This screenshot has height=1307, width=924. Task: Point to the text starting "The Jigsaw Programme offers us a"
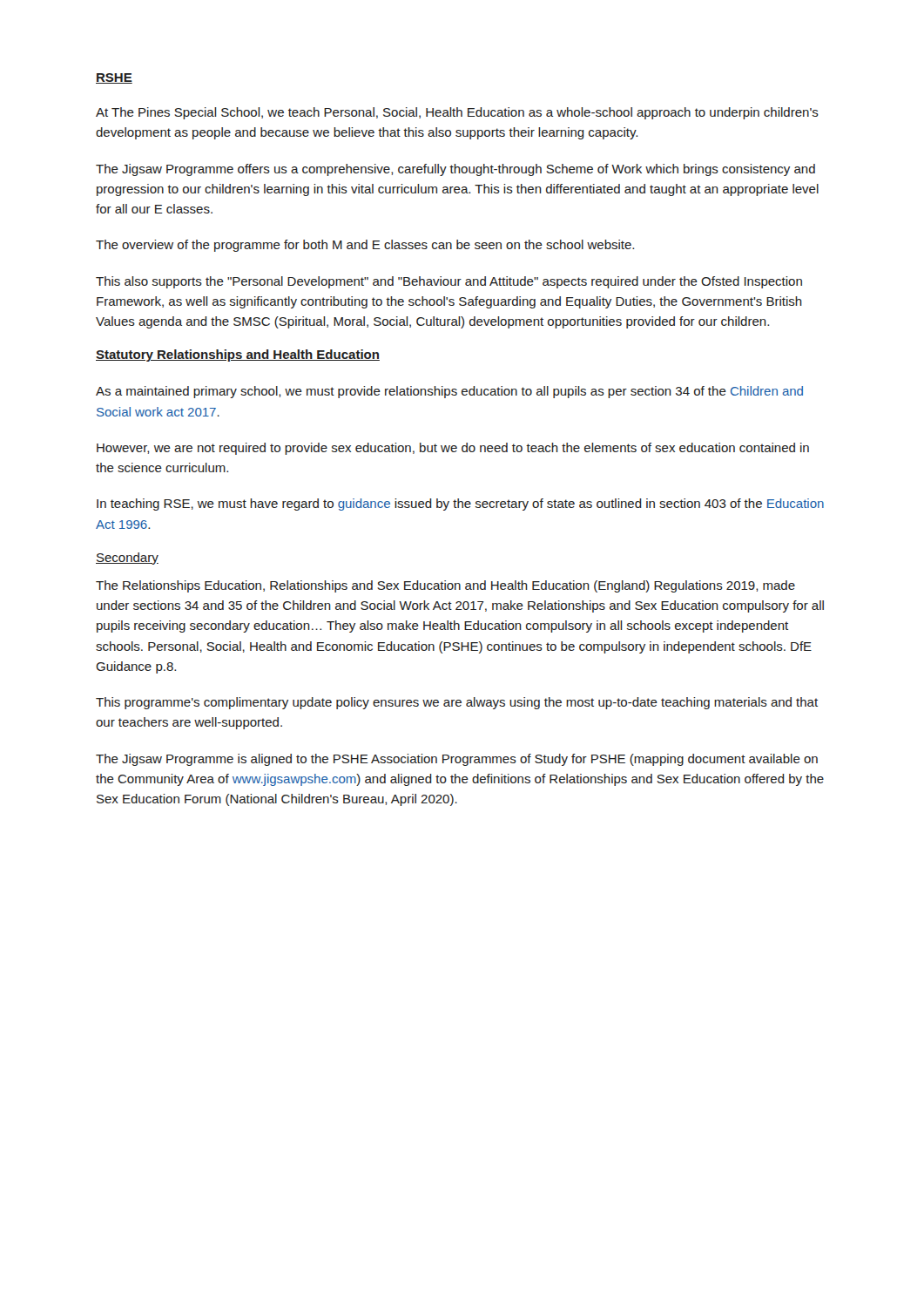[457, 188]
